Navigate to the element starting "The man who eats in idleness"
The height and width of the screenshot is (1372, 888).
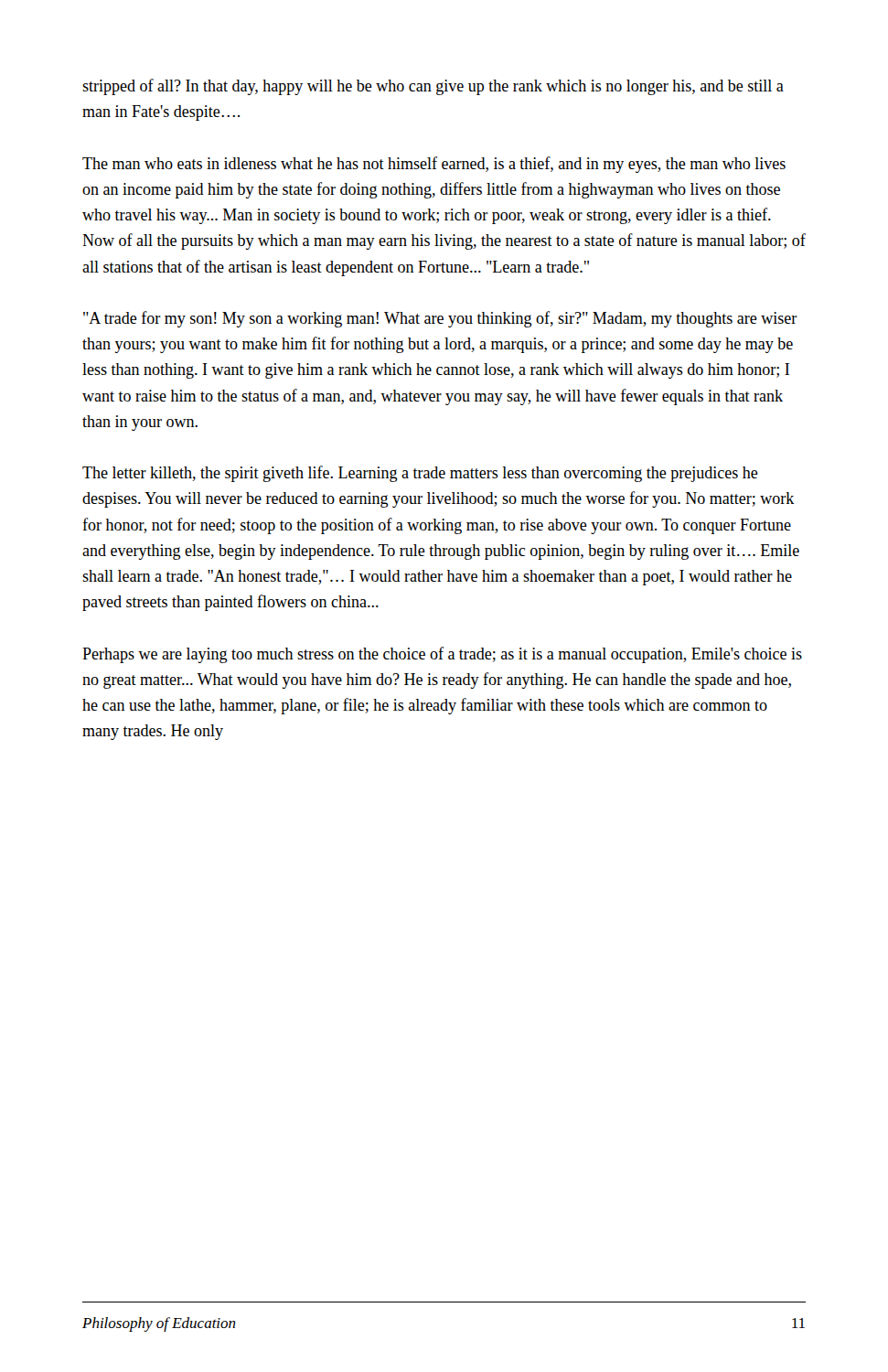click(x=444, y=215)
